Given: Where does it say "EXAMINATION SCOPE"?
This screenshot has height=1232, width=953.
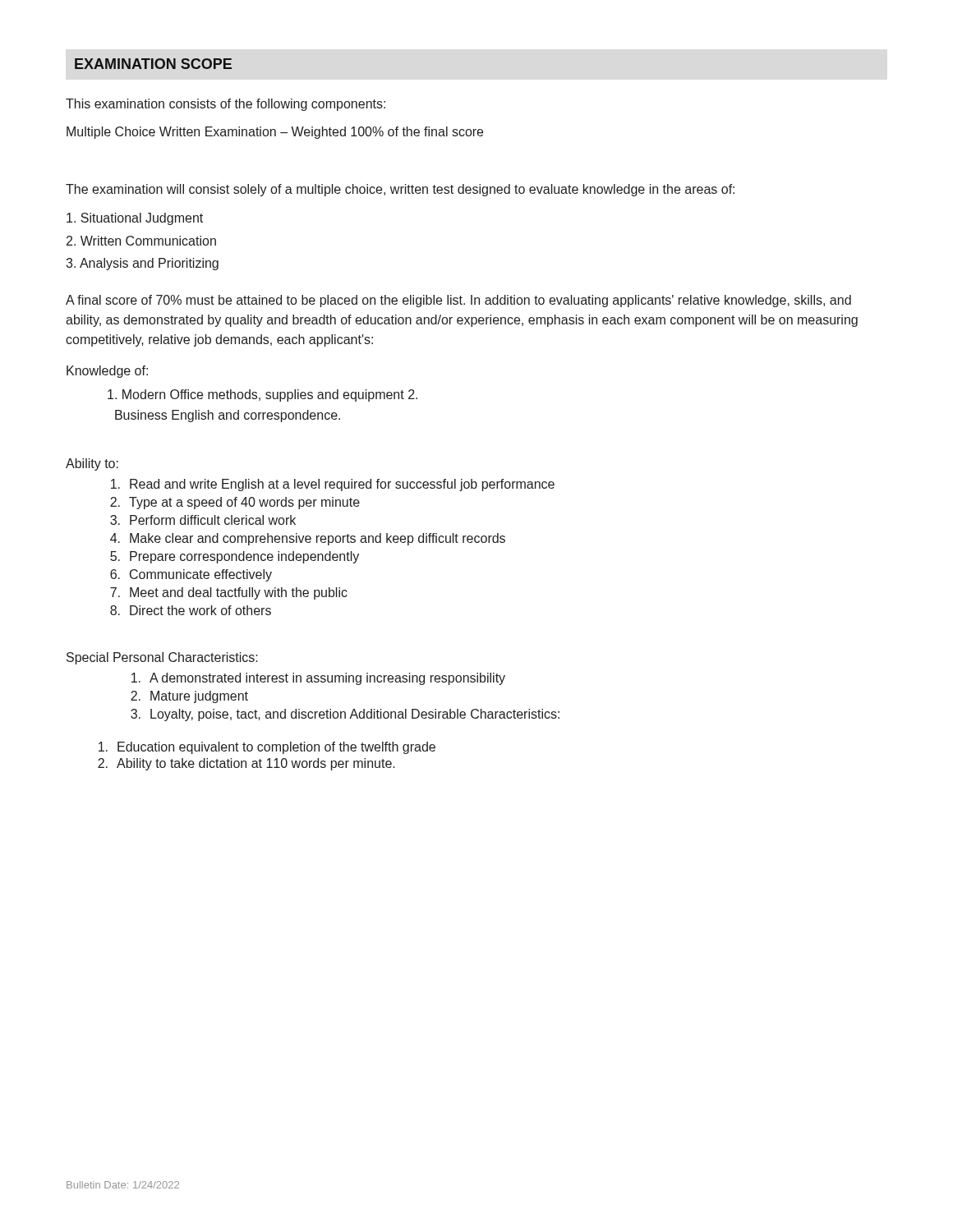Looking at the screenshot, I should 153,64.
